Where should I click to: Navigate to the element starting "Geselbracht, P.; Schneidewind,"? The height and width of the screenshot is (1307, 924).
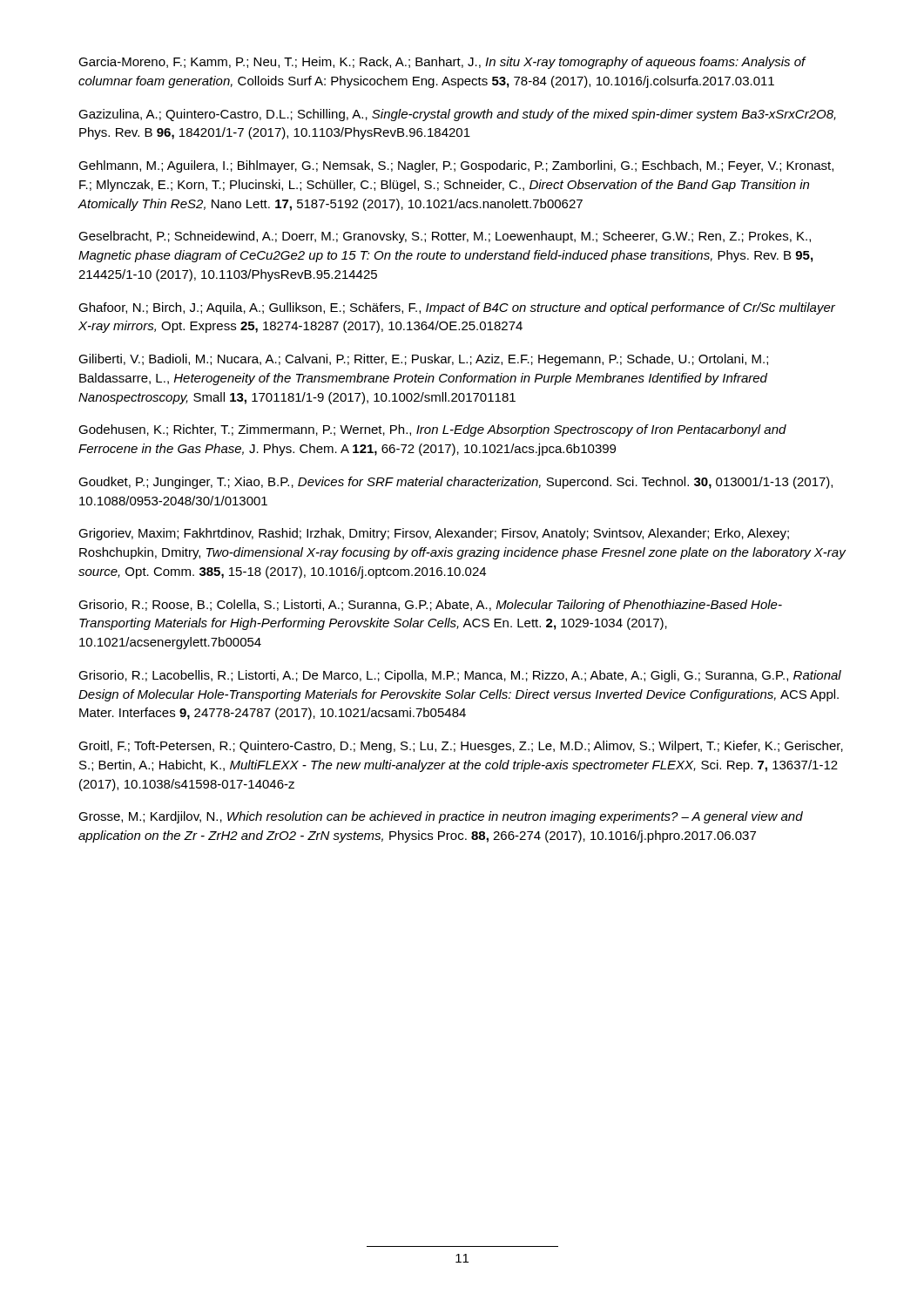(x=446, y=255)
